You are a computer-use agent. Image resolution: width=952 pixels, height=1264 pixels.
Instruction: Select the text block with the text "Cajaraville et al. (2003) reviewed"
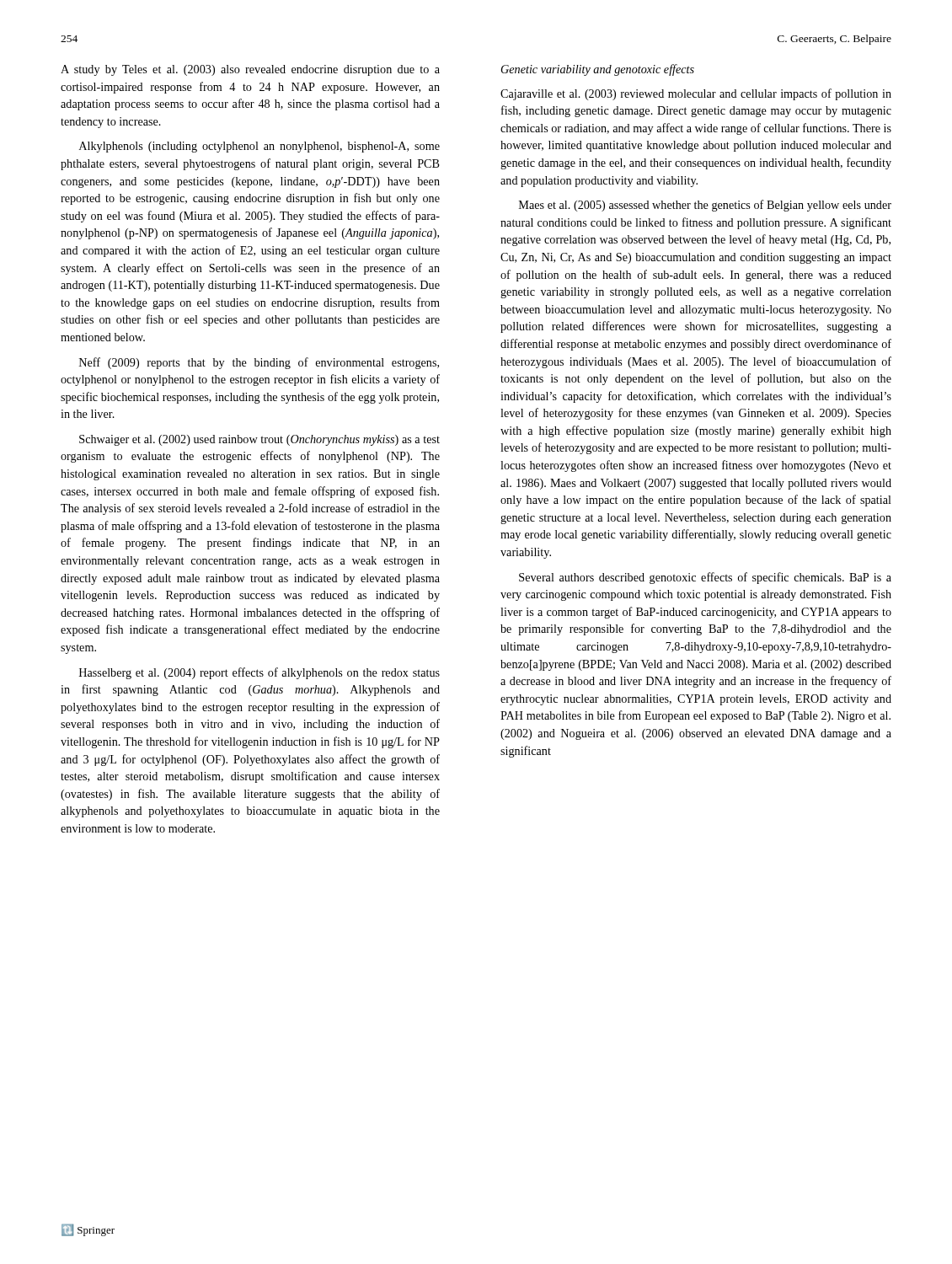click(x=696, y=137)
